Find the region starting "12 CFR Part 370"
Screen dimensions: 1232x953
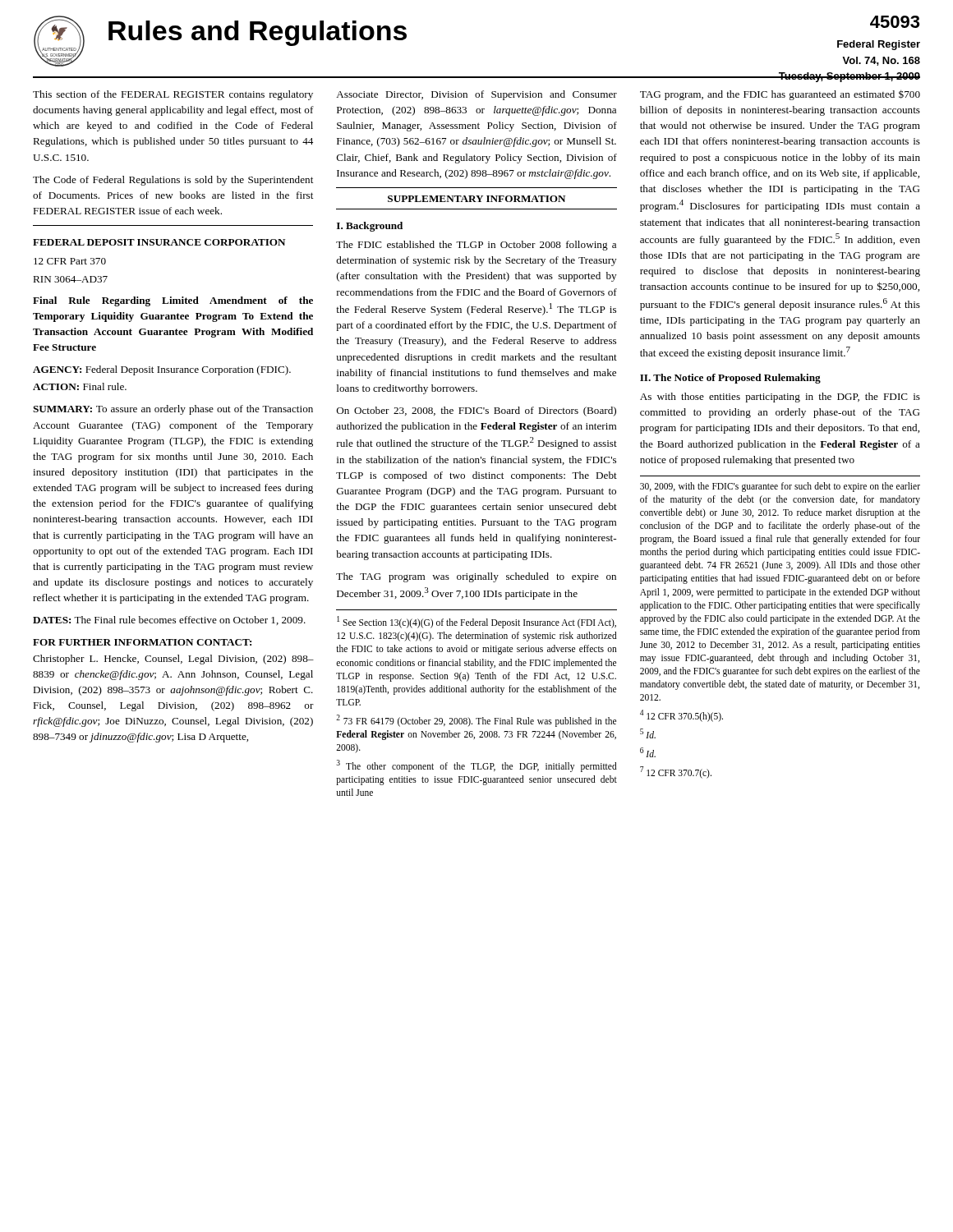pos(70,261)
